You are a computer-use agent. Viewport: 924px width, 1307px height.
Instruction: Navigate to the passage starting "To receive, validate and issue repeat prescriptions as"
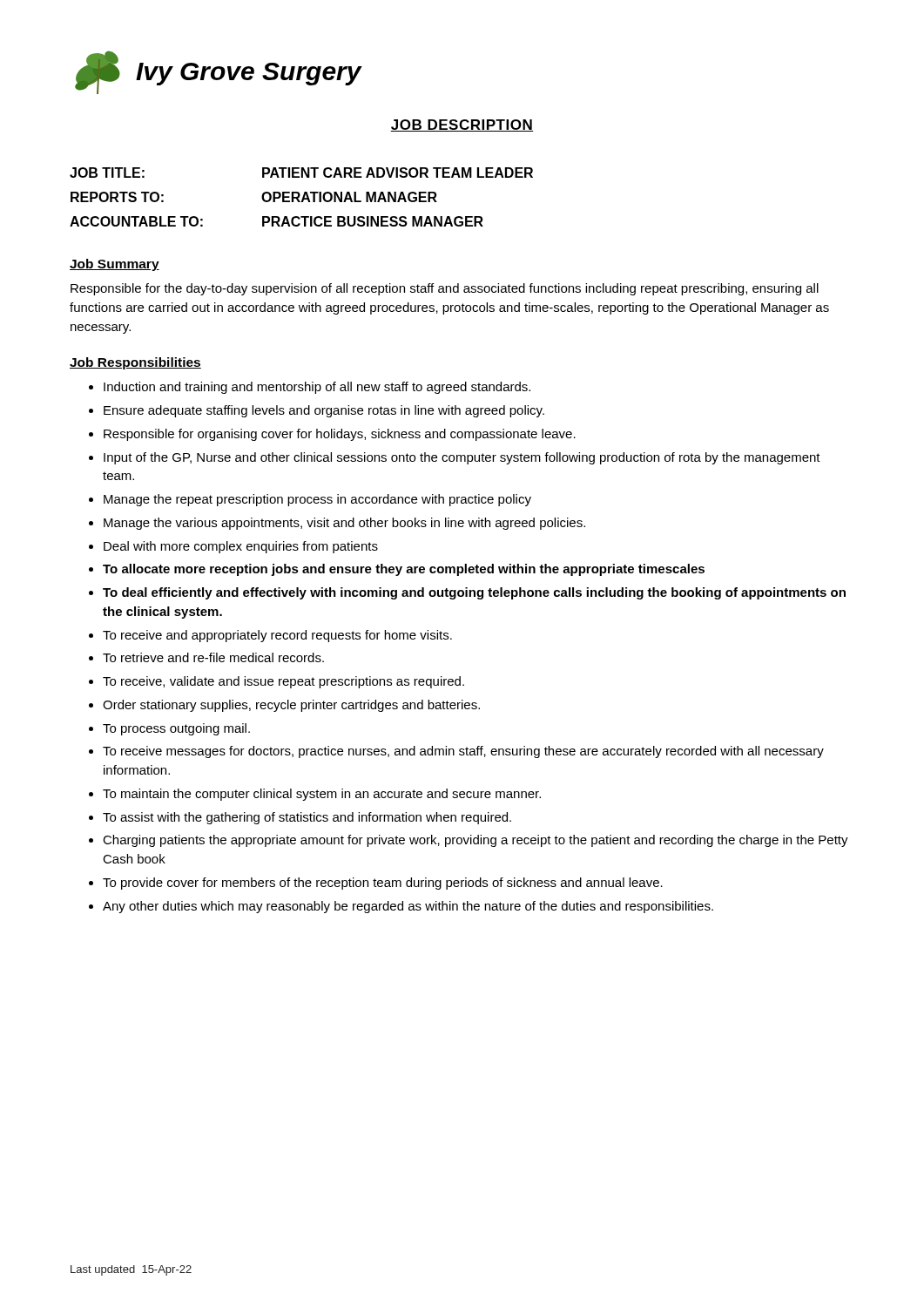[x=284, y=681]
